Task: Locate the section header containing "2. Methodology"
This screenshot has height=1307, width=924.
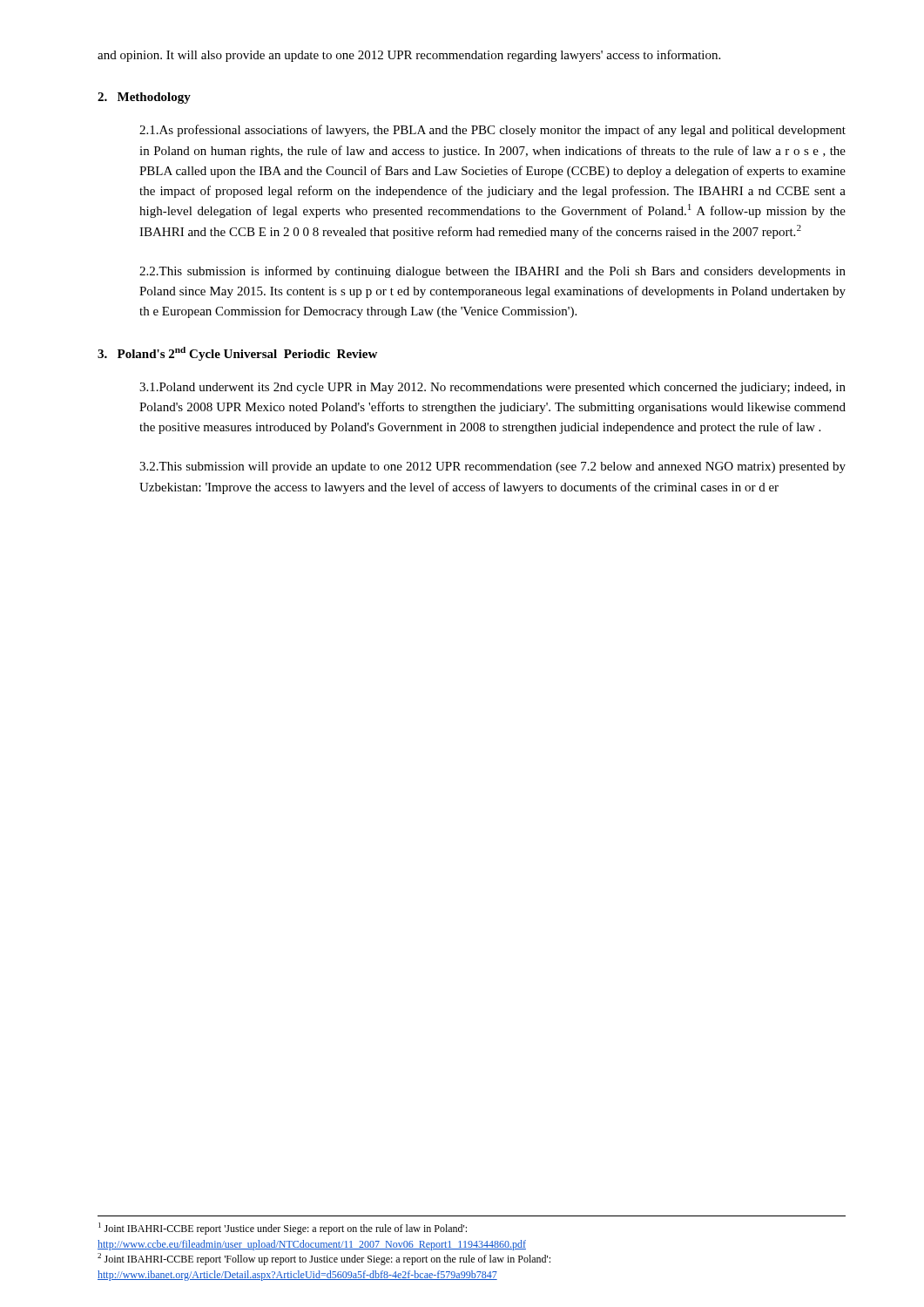Action: pyautogui.click(x=144, y=97)
